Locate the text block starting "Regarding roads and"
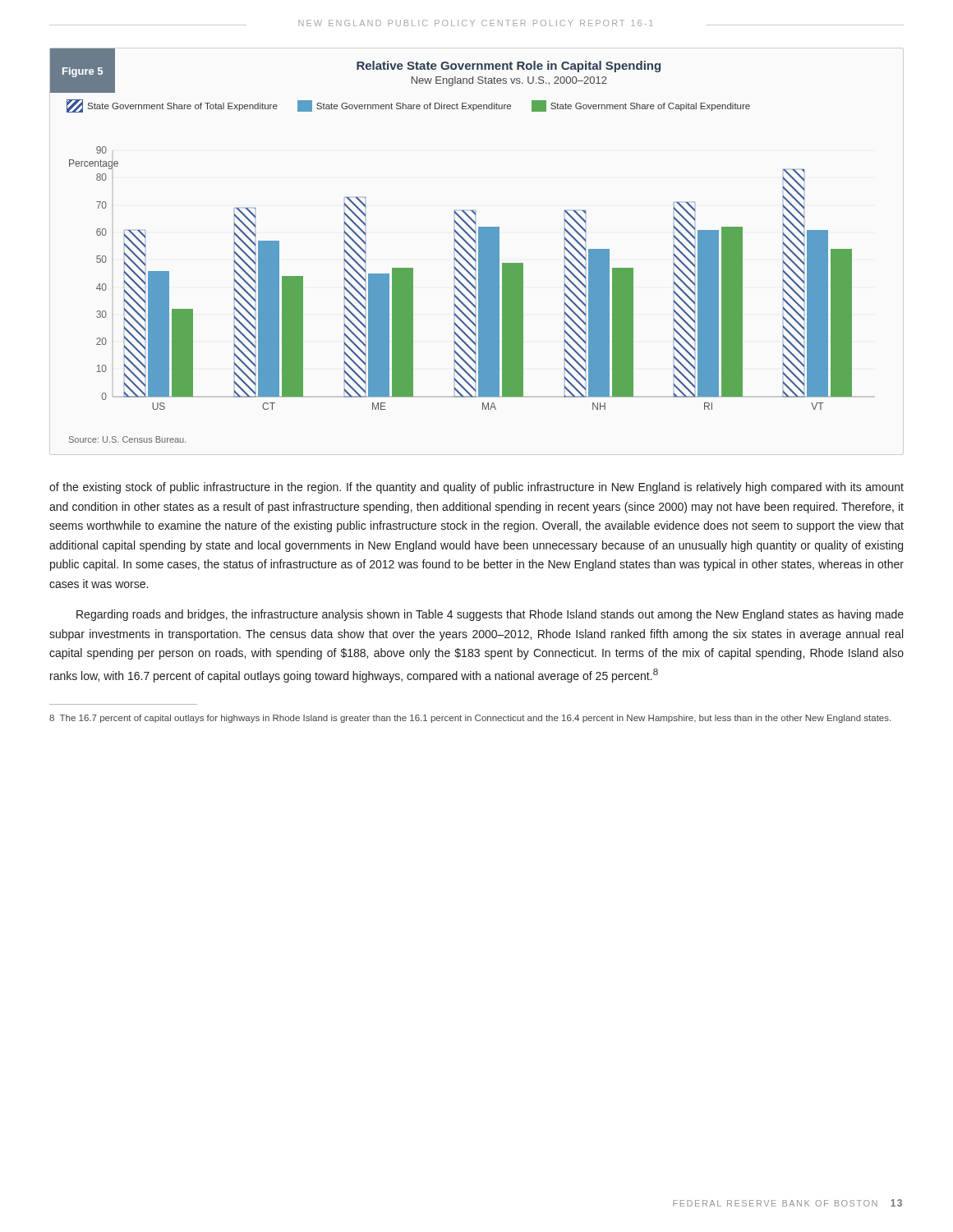953x1232 pixels. tap(476, 645)
